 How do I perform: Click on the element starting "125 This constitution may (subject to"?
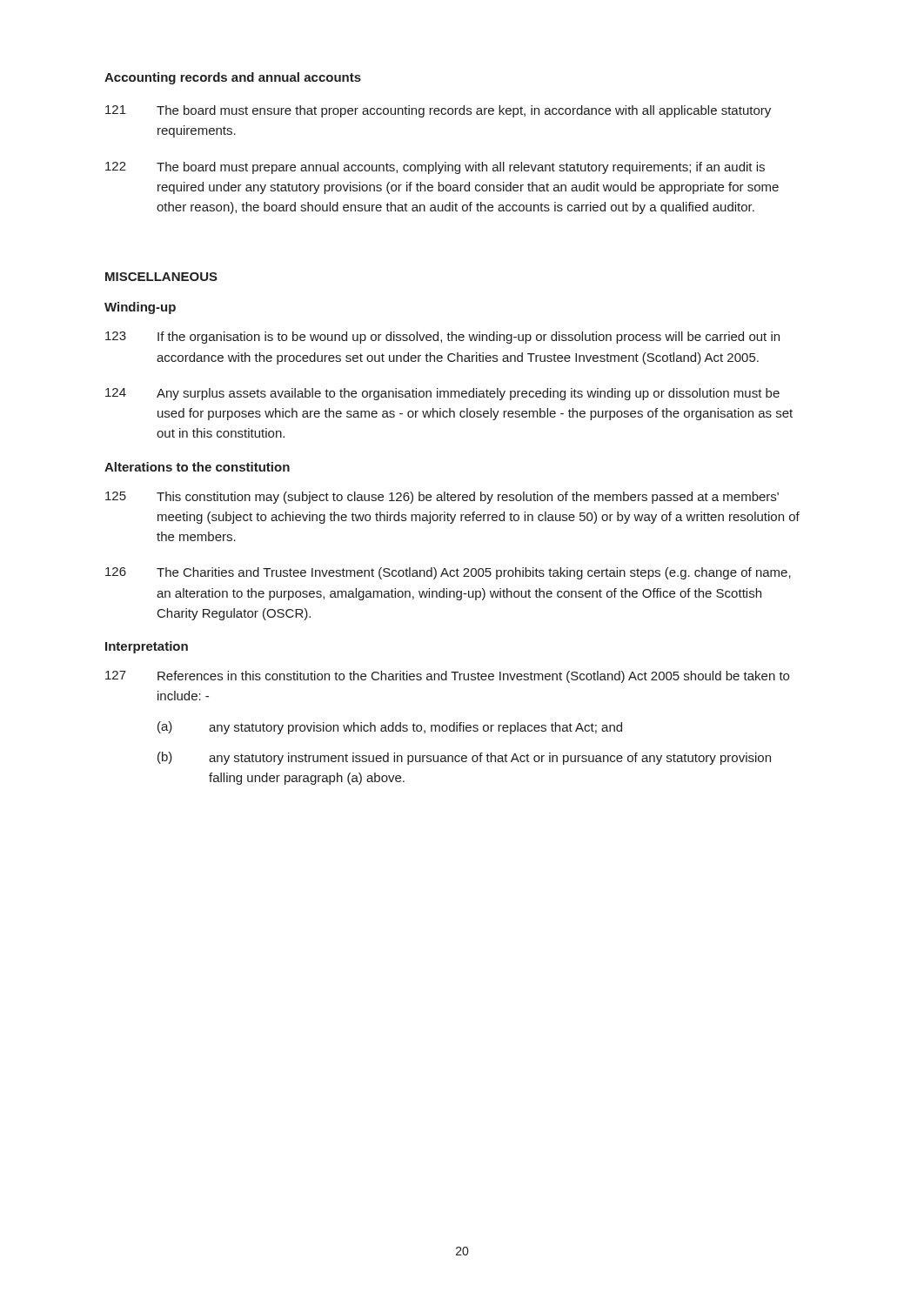[453, 516]
